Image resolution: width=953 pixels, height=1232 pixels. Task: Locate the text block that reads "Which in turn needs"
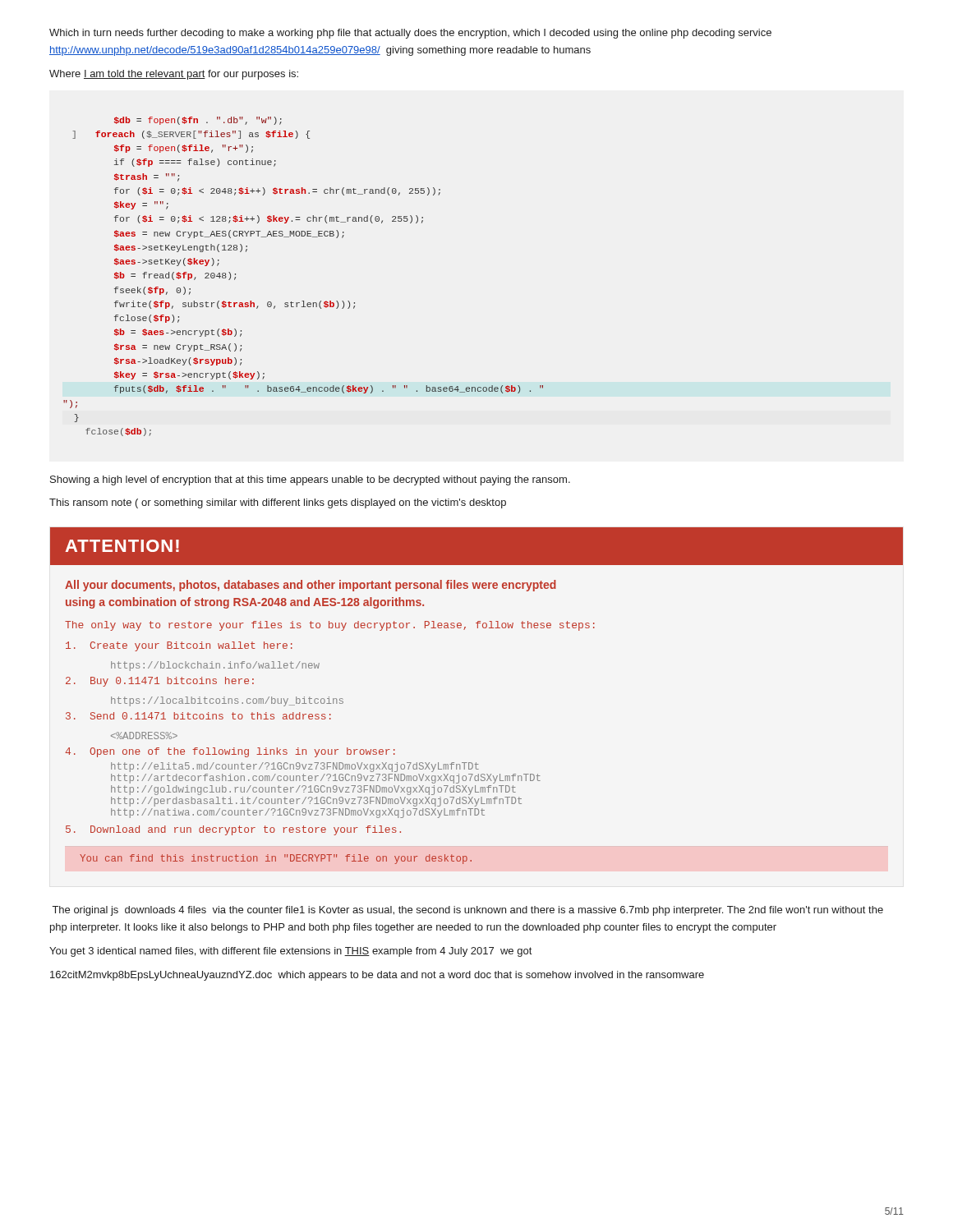(411, 41)
